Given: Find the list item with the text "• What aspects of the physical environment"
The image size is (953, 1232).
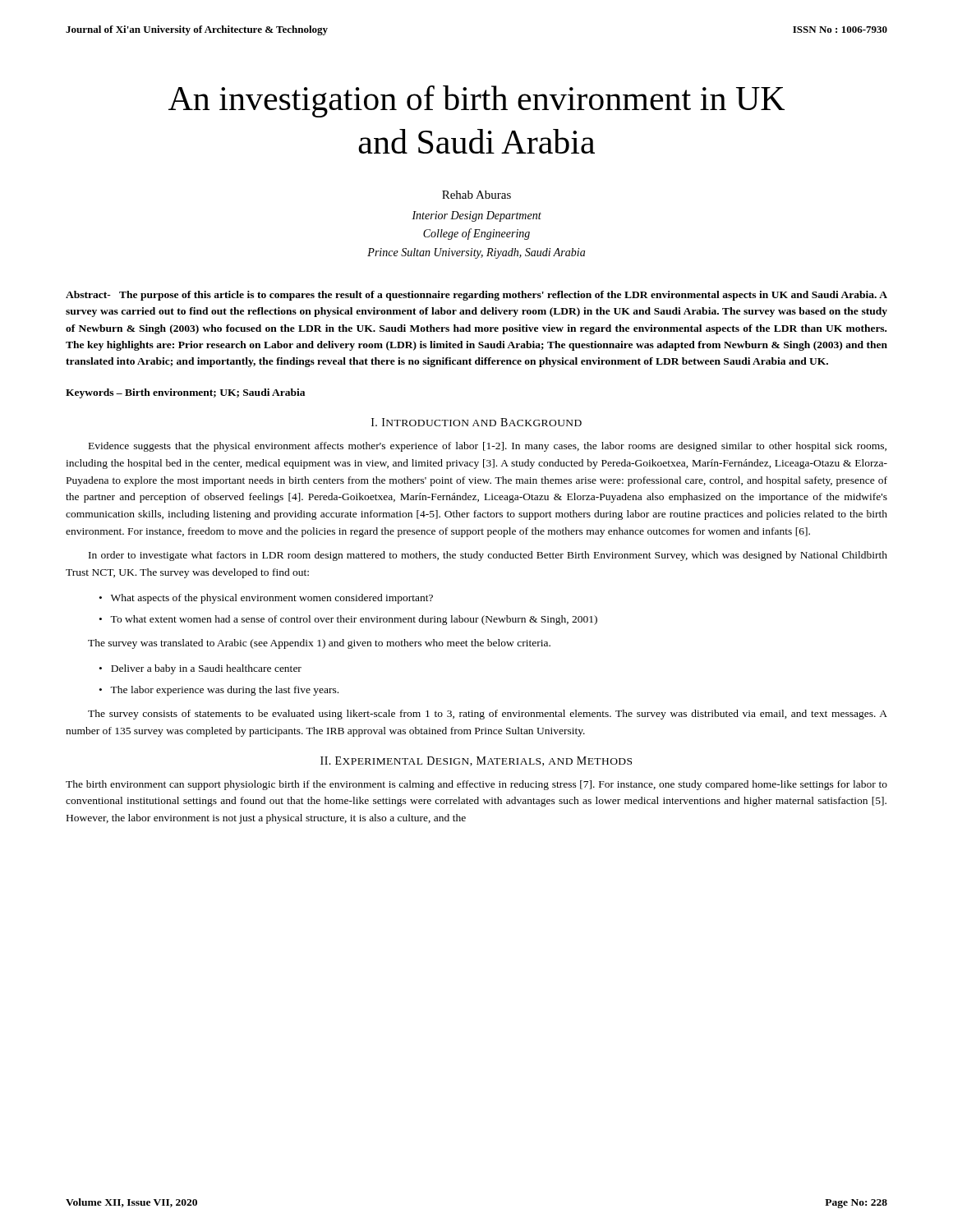Looking at the screenshot, I should click(x=266, y=598).
